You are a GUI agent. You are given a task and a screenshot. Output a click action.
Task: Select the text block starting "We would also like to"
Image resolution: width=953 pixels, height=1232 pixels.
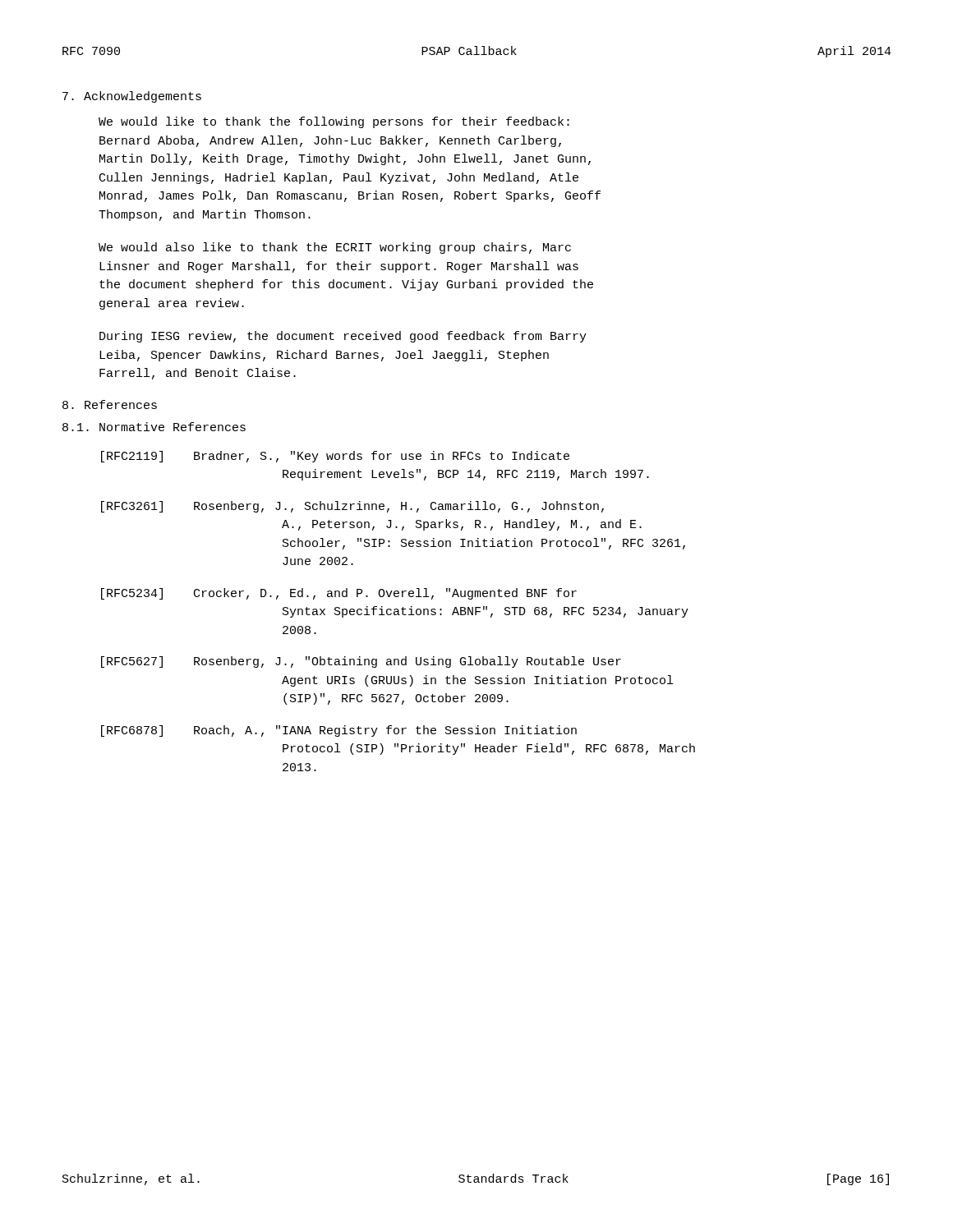click(346, 276)
